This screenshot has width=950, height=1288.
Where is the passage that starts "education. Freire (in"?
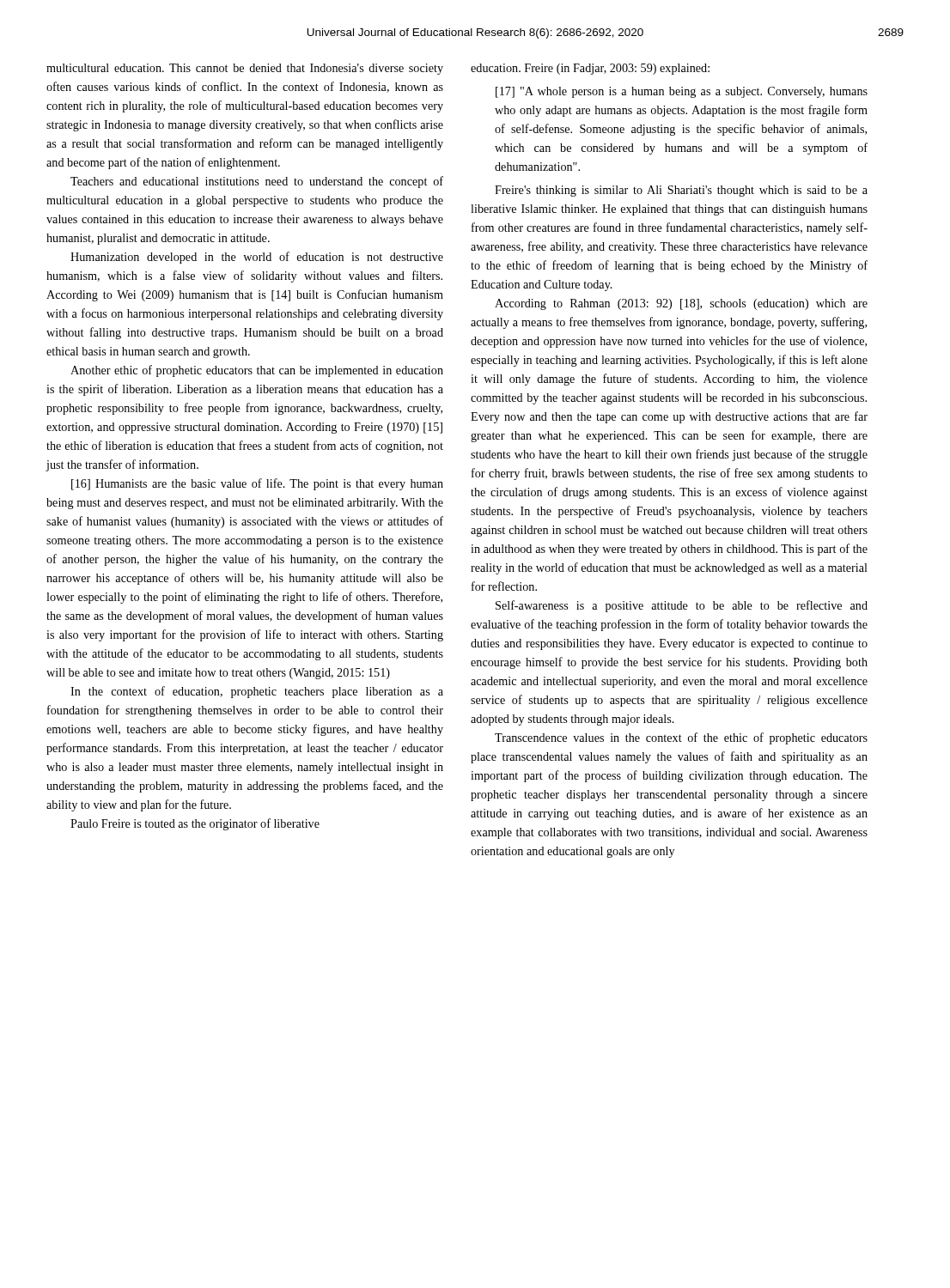pos(591,68)
